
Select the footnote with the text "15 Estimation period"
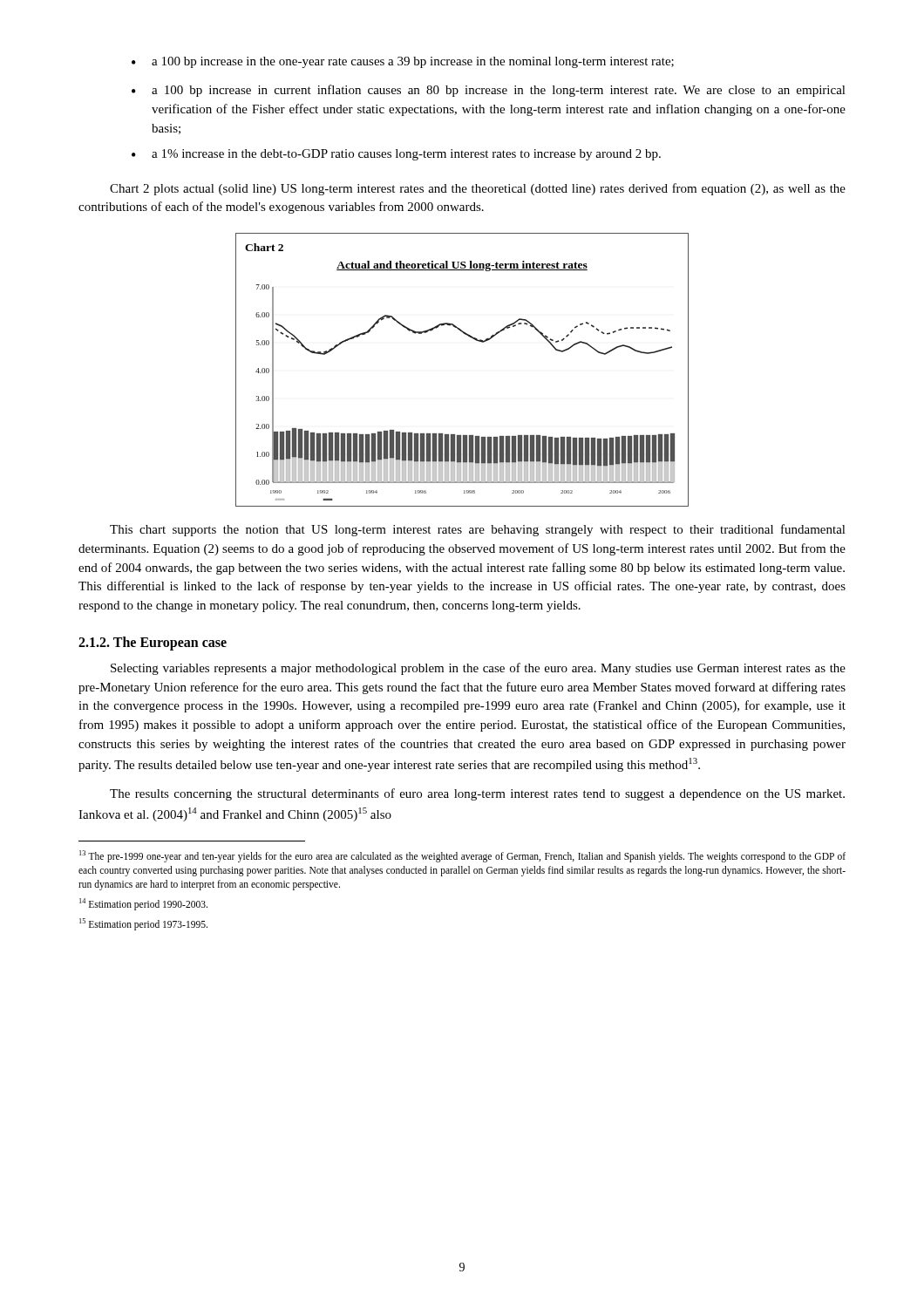(x=143, y=923)
